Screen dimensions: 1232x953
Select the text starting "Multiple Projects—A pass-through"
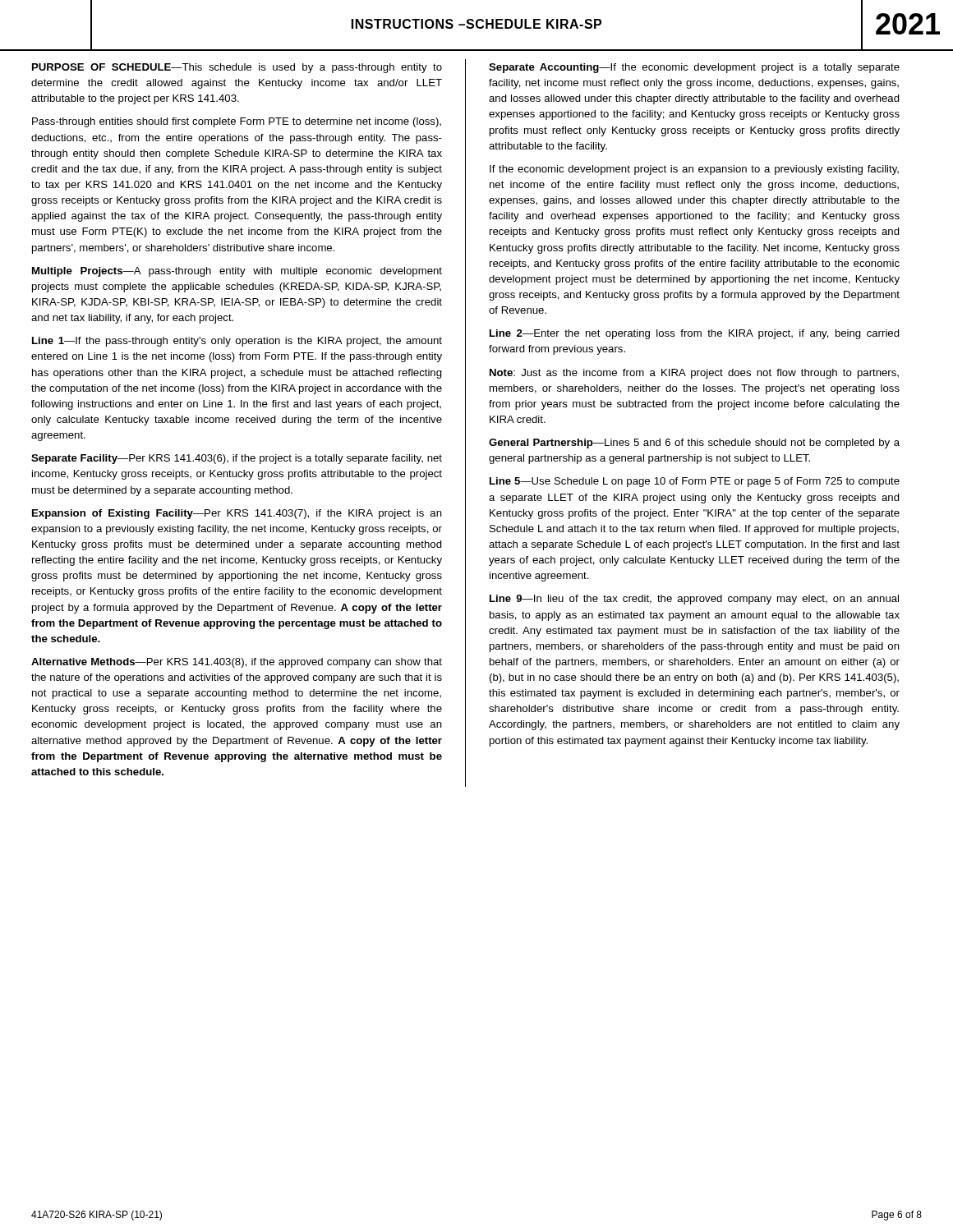coord(237,294)
